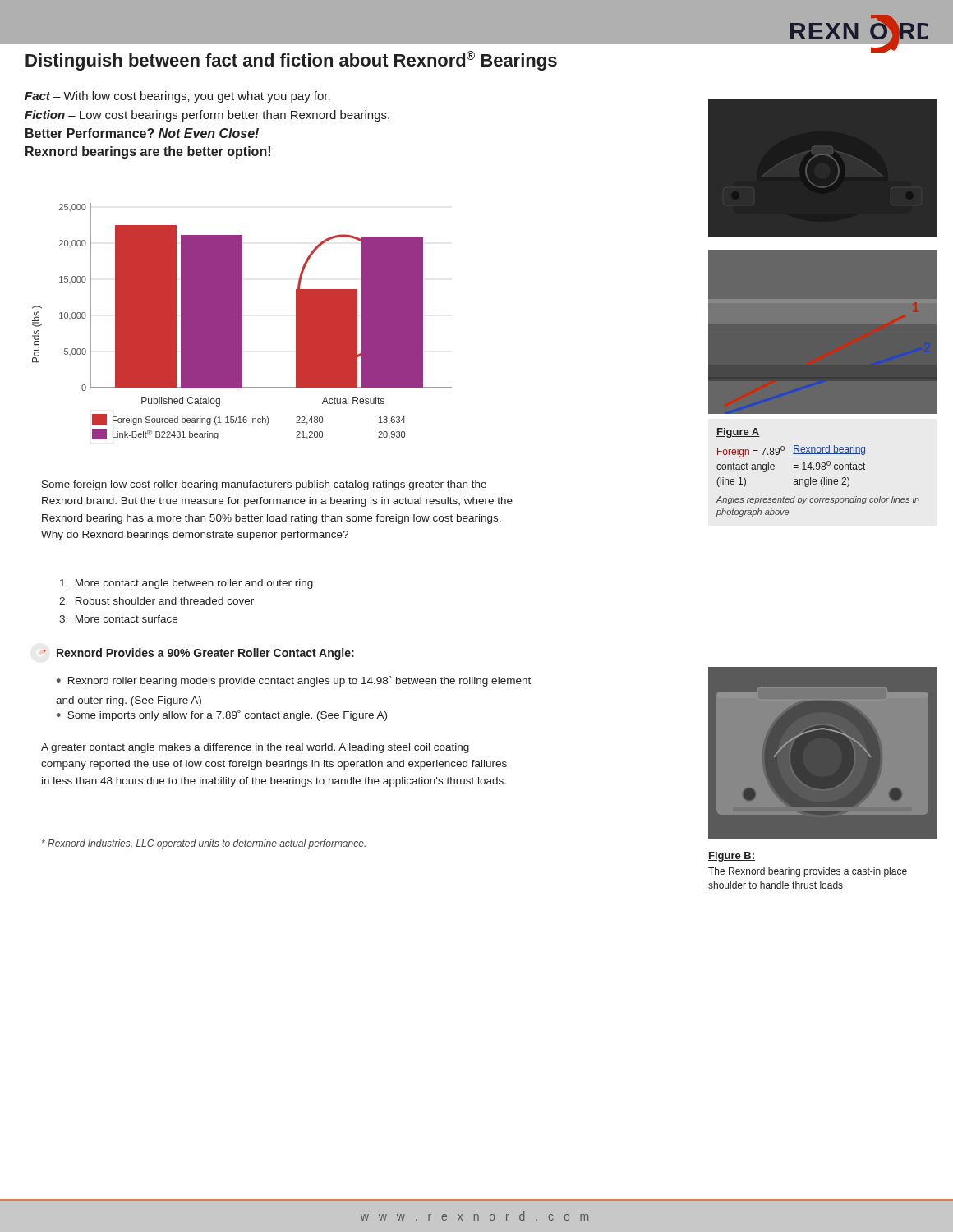Locate the logo
The height and width of the screenshot is (1232, 953).
point(854,31)
